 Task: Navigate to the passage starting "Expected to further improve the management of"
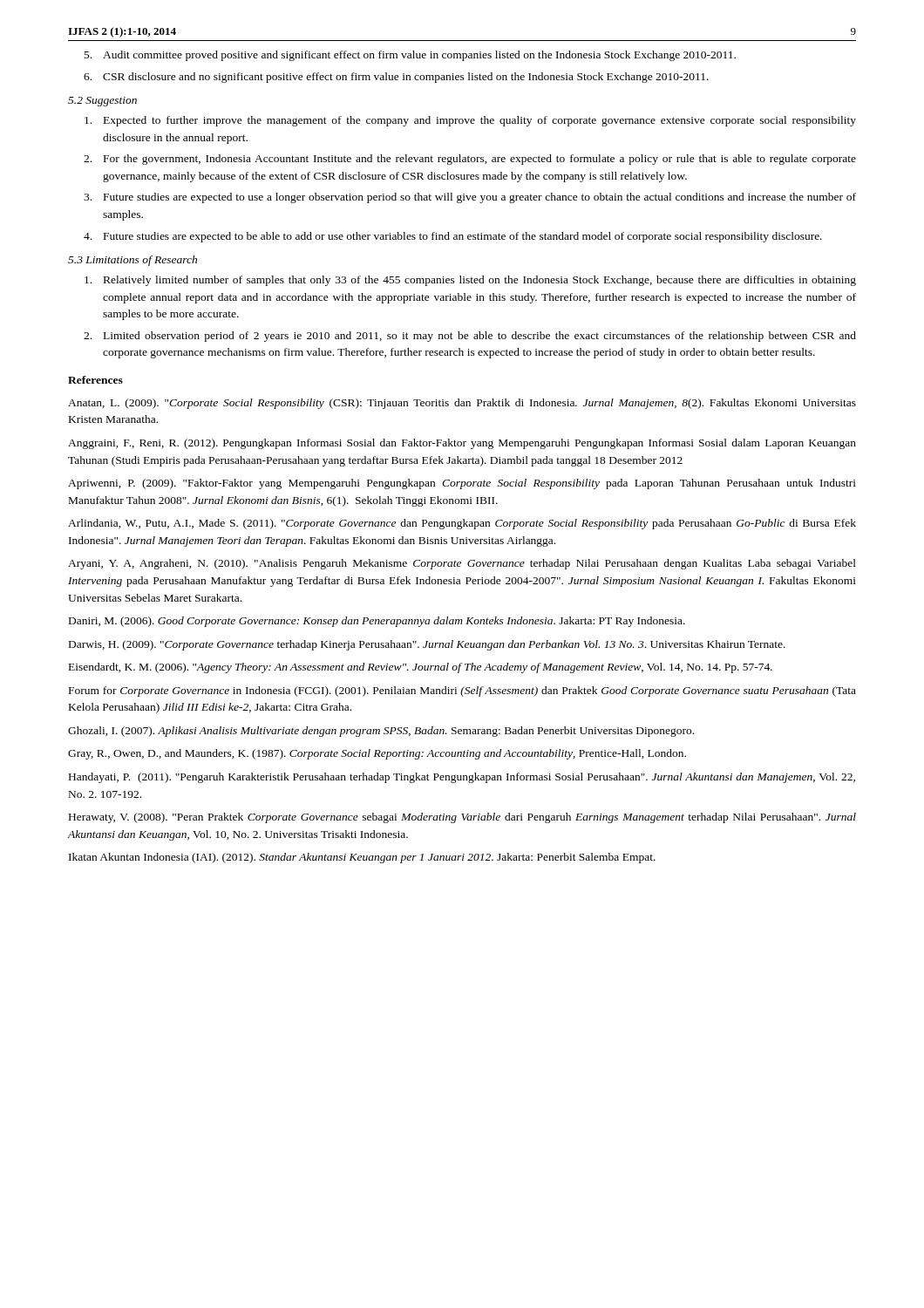pos(462,129)
